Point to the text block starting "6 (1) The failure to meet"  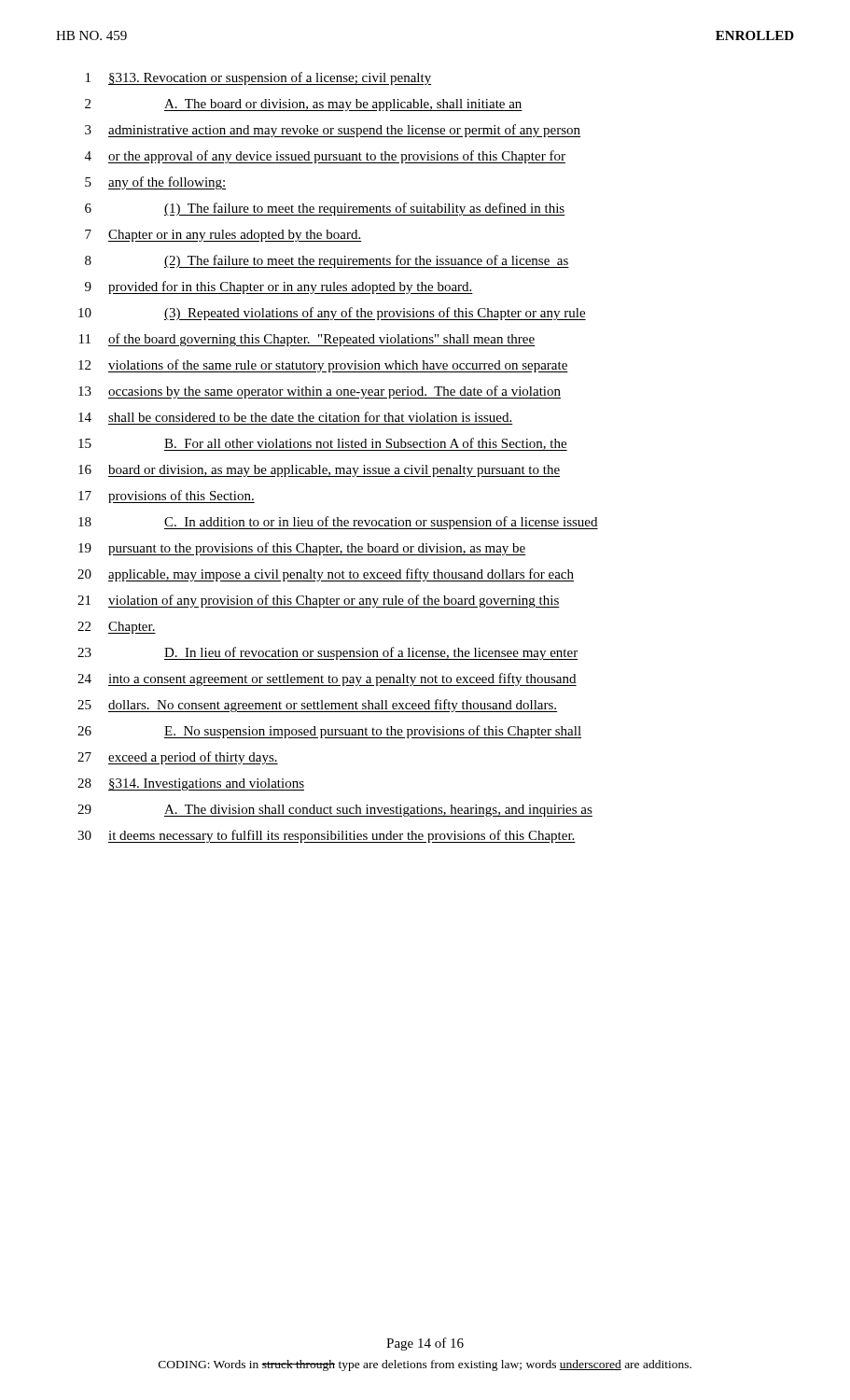[x=425, y=209]
